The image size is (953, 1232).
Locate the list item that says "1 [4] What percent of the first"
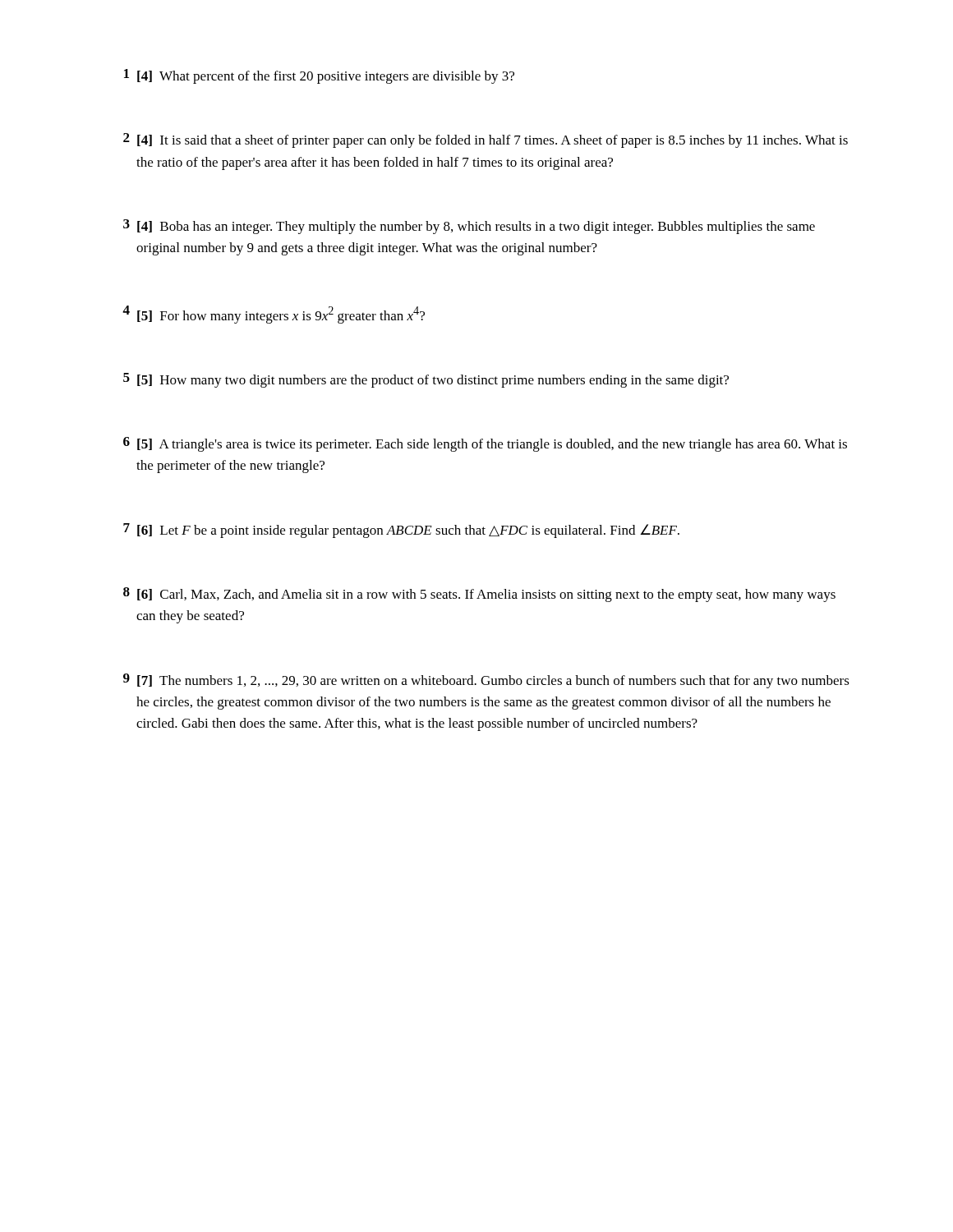point(476,77)
